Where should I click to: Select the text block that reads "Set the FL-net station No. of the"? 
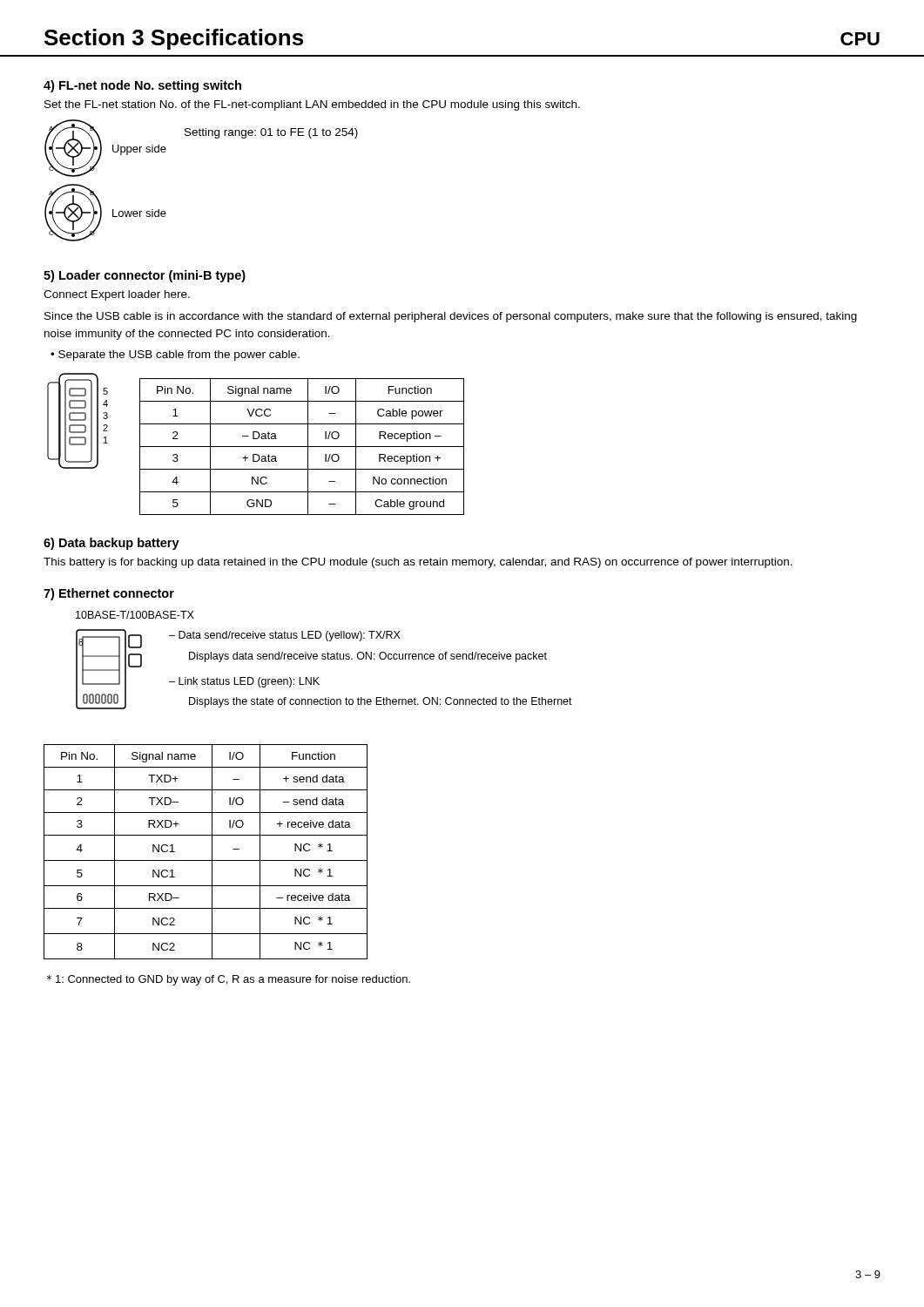pyautogui.click(x=312, y=104)
